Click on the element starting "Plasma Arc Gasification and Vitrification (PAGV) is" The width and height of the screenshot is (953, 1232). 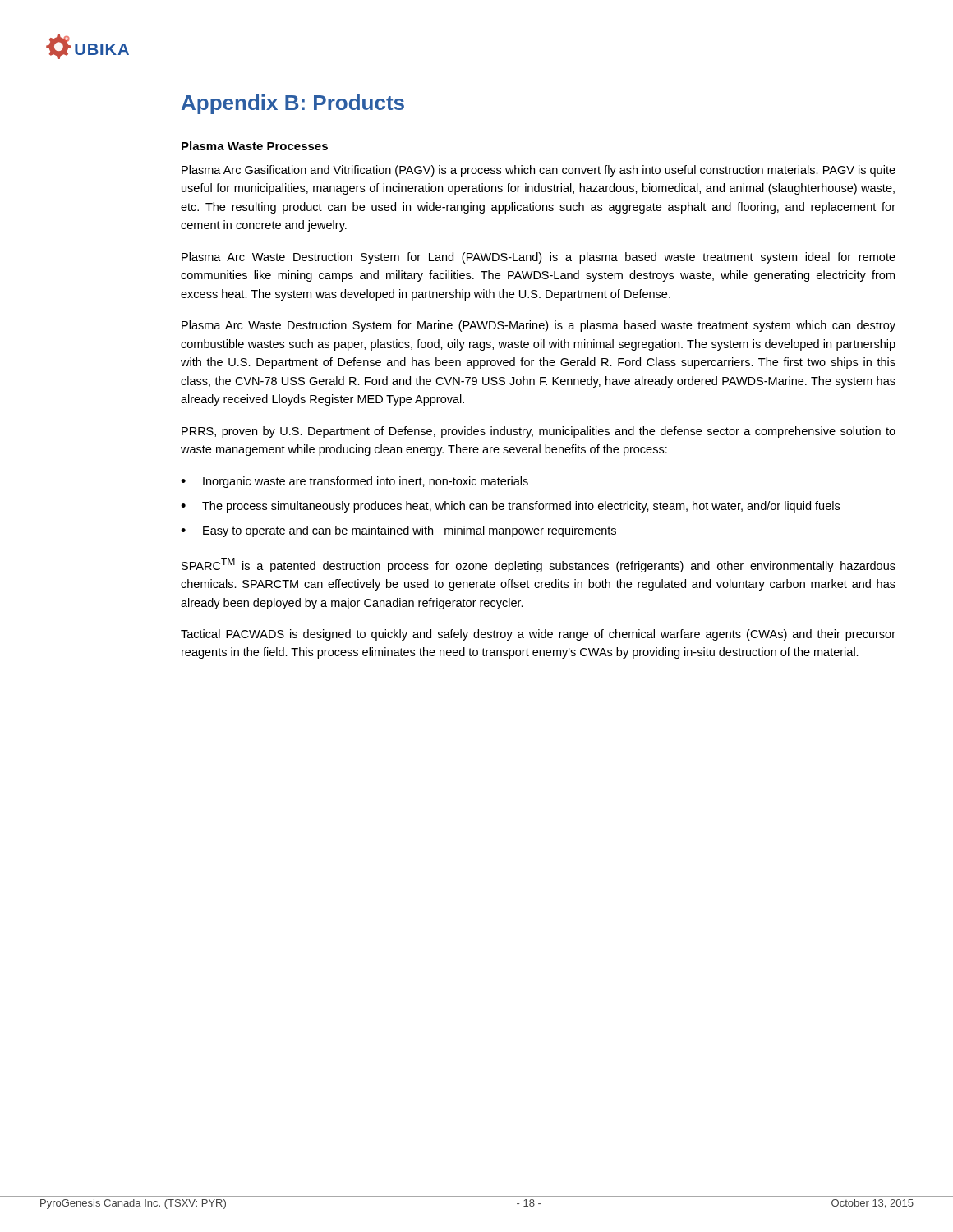(x=538, y=198)
